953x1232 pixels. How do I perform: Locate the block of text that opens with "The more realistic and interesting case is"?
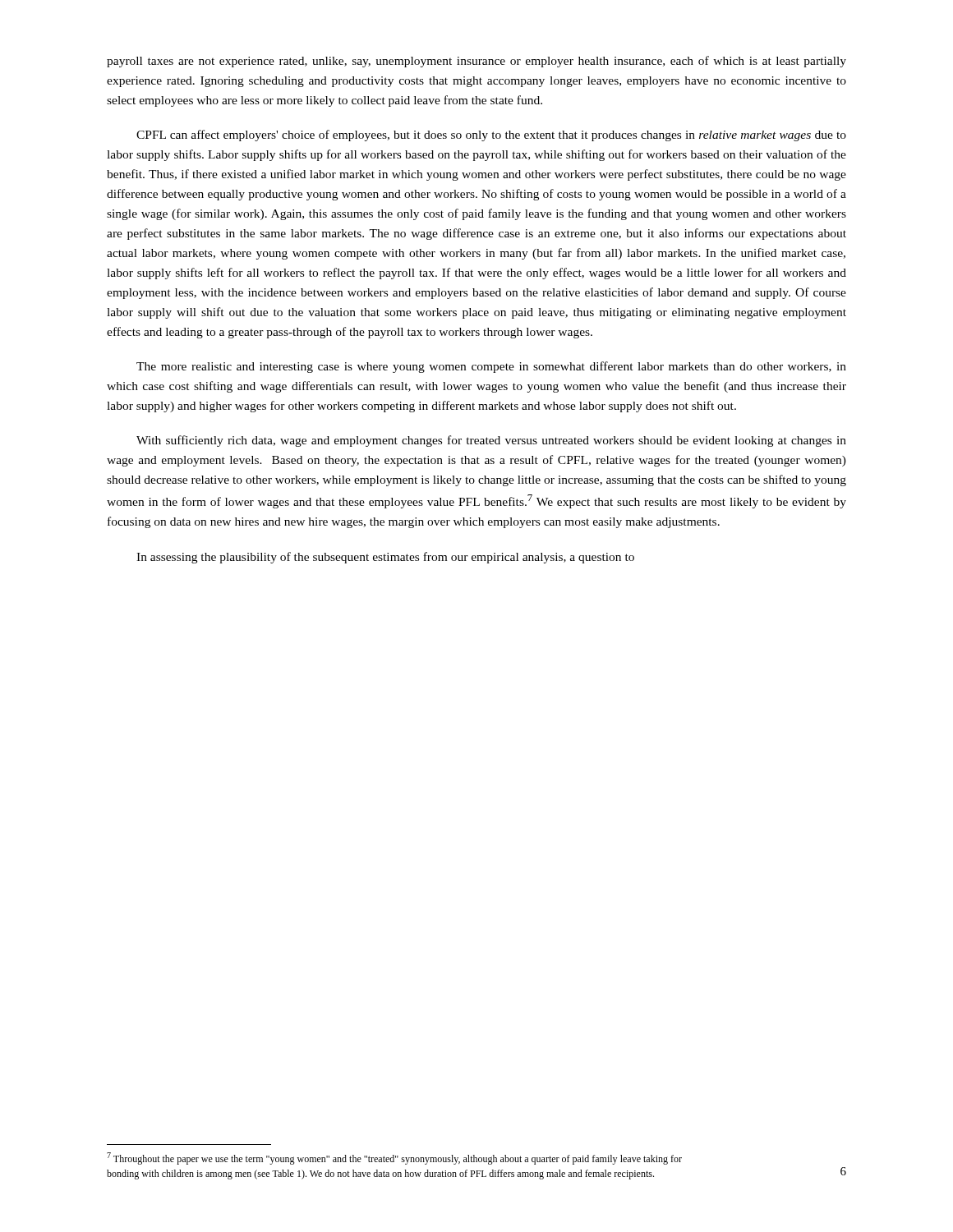[x=476, y=386]
